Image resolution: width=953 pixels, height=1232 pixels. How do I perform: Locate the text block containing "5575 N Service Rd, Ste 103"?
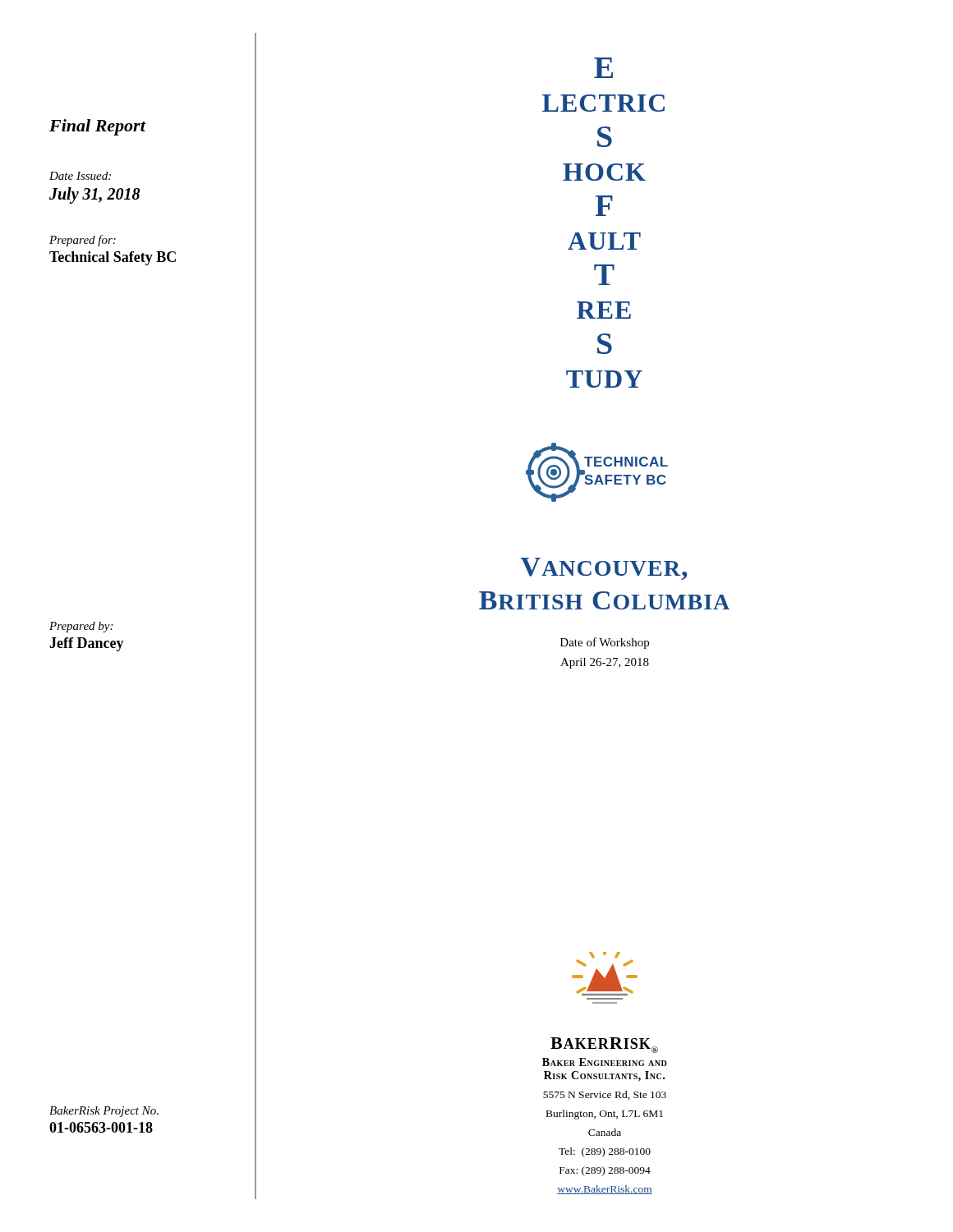605,1142
